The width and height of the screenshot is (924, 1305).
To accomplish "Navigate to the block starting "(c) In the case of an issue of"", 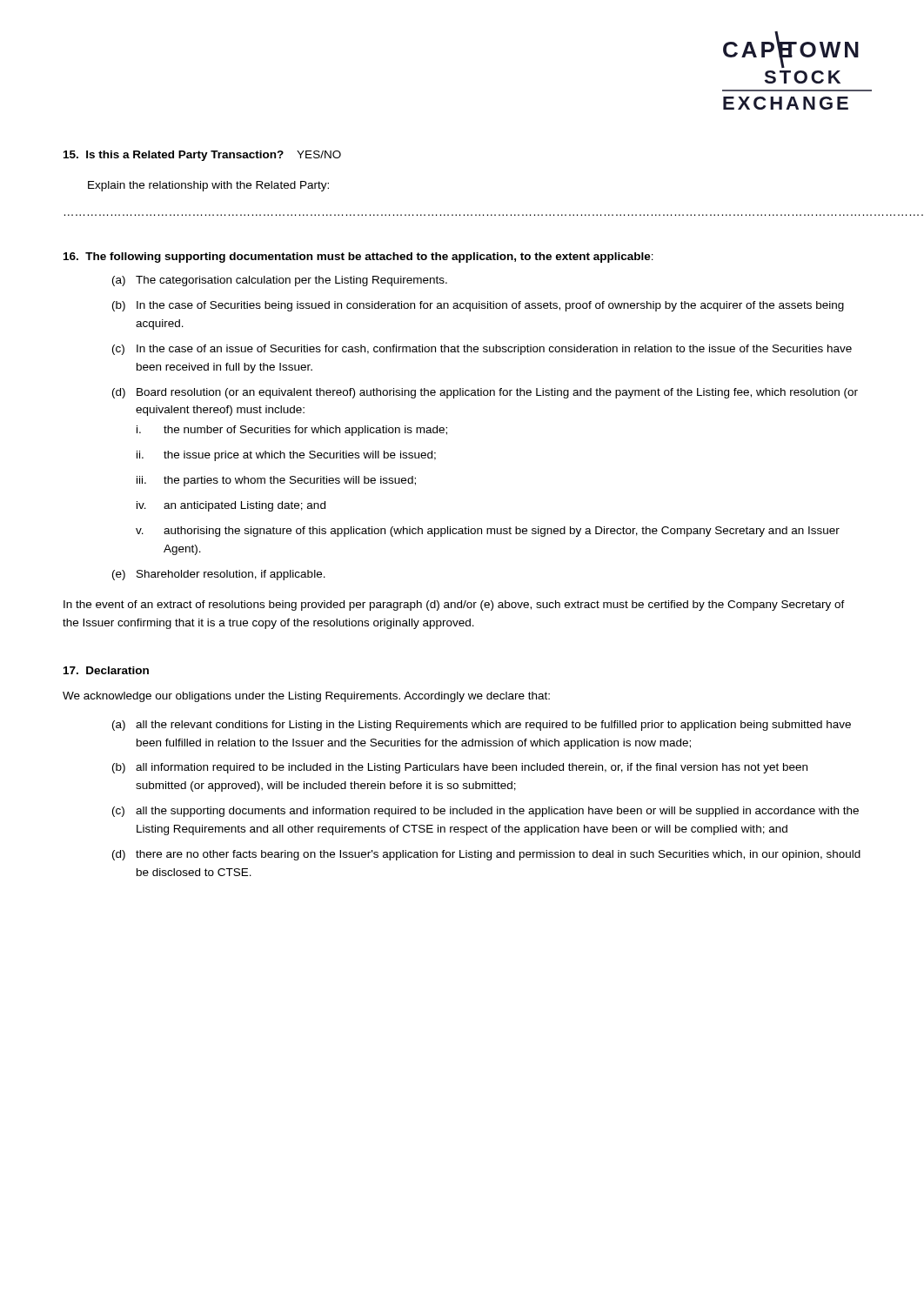I will [x=486, y=358].
